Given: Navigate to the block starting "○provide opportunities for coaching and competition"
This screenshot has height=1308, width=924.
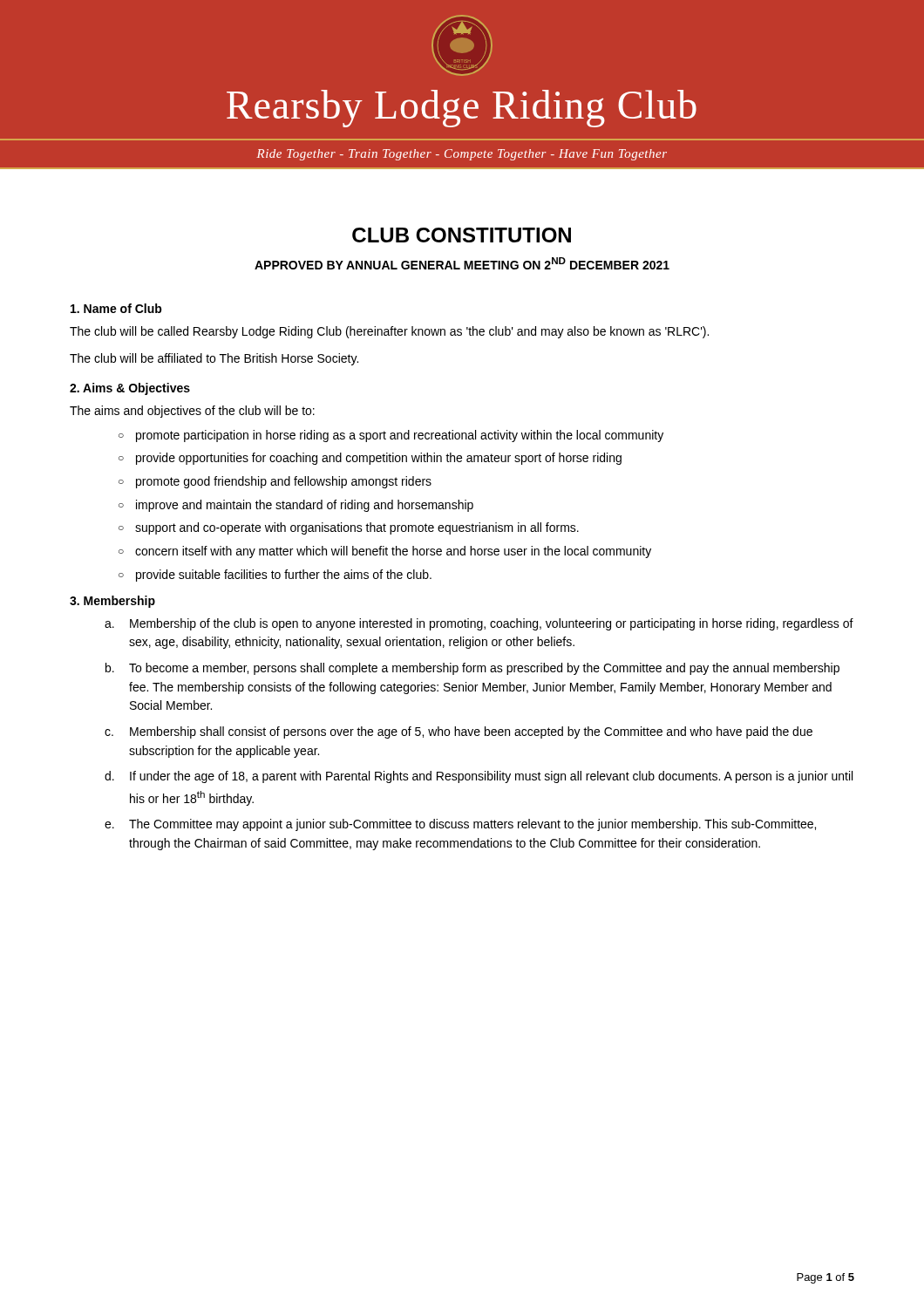Looking at the screenshot, I should click(x=370, y=458).
